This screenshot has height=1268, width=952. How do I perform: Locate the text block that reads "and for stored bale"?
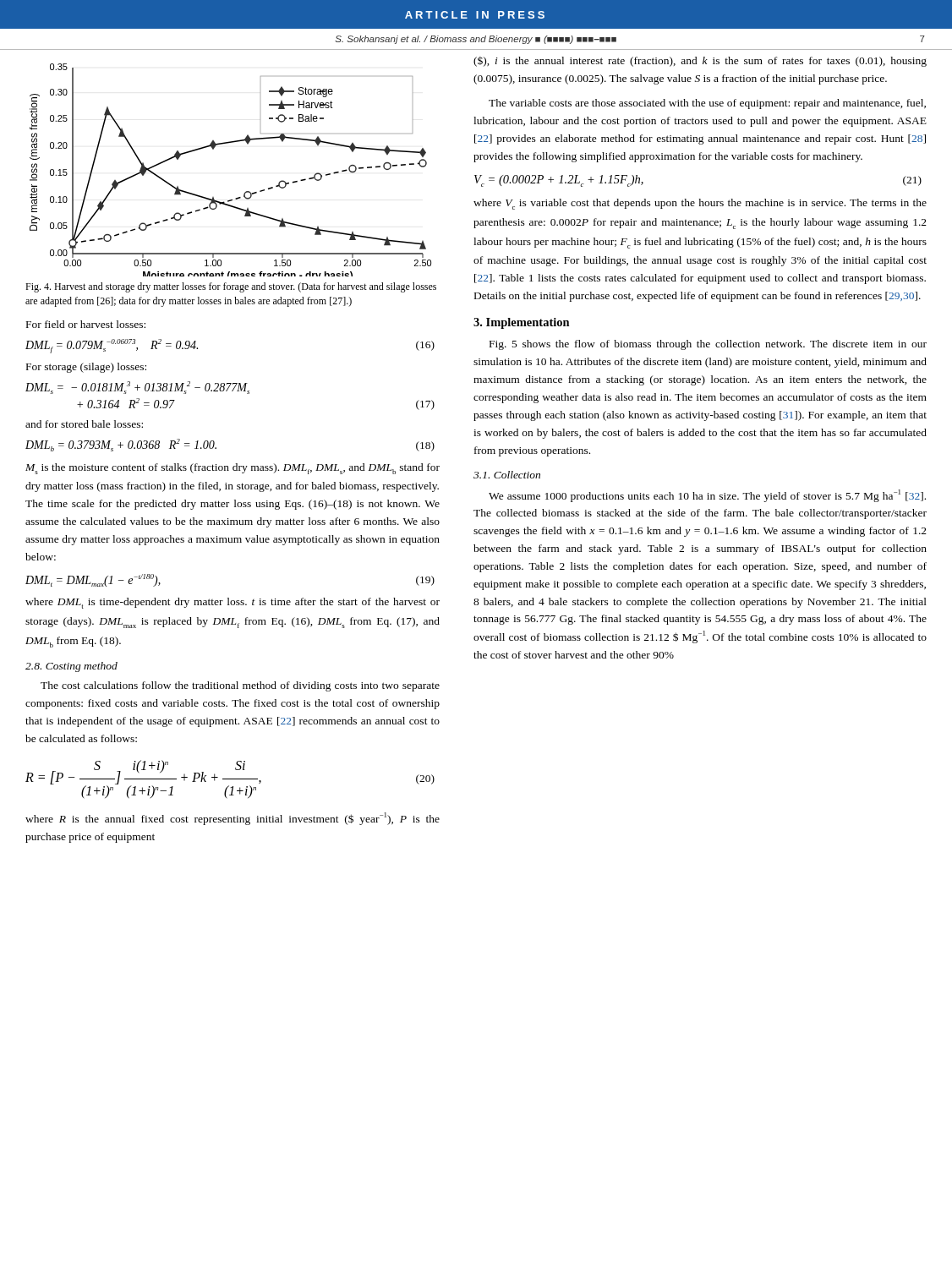point(85,424)
